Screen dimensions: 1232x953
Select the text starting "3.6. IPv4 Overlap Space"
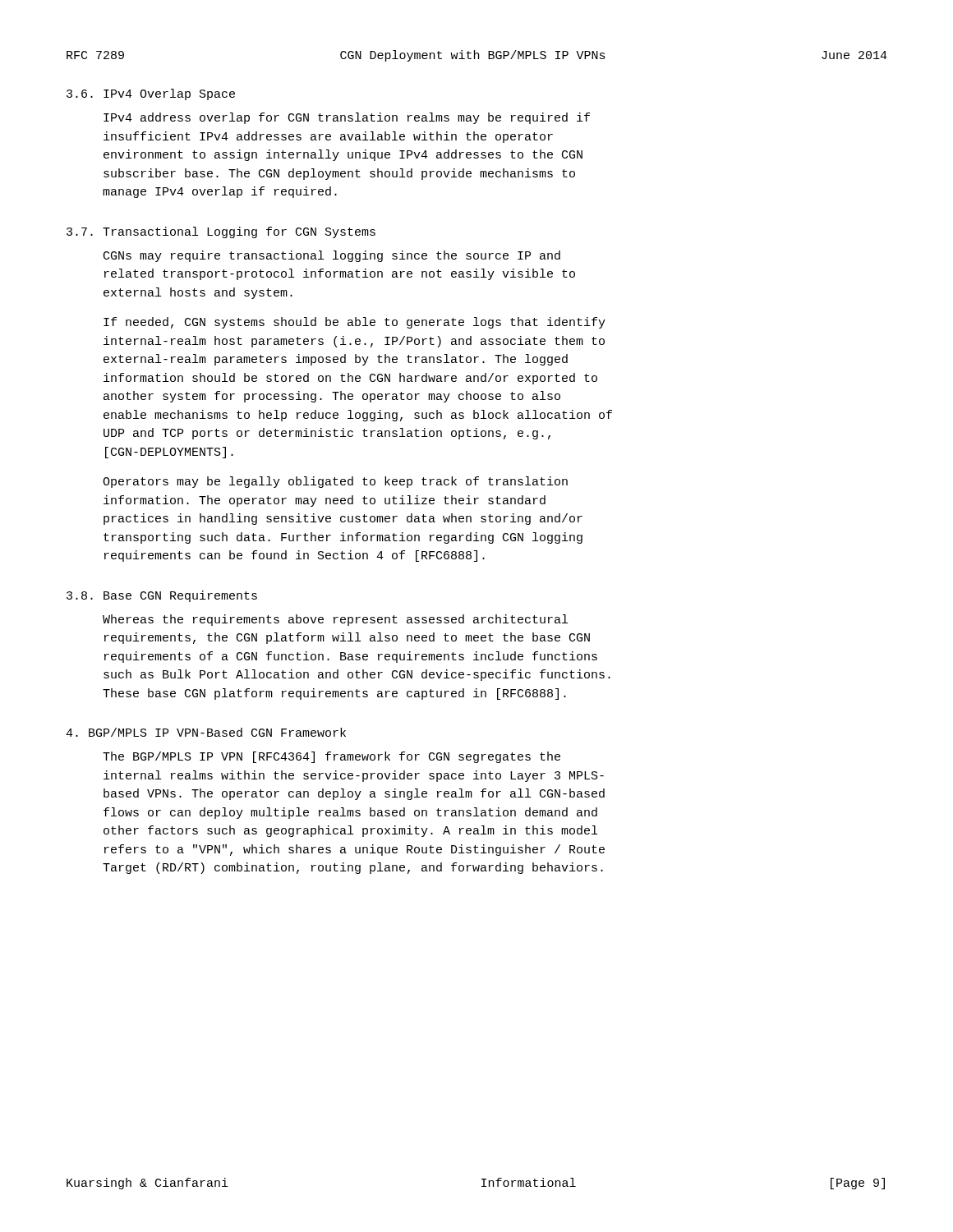pyautogui.click(x=151, y=95)
